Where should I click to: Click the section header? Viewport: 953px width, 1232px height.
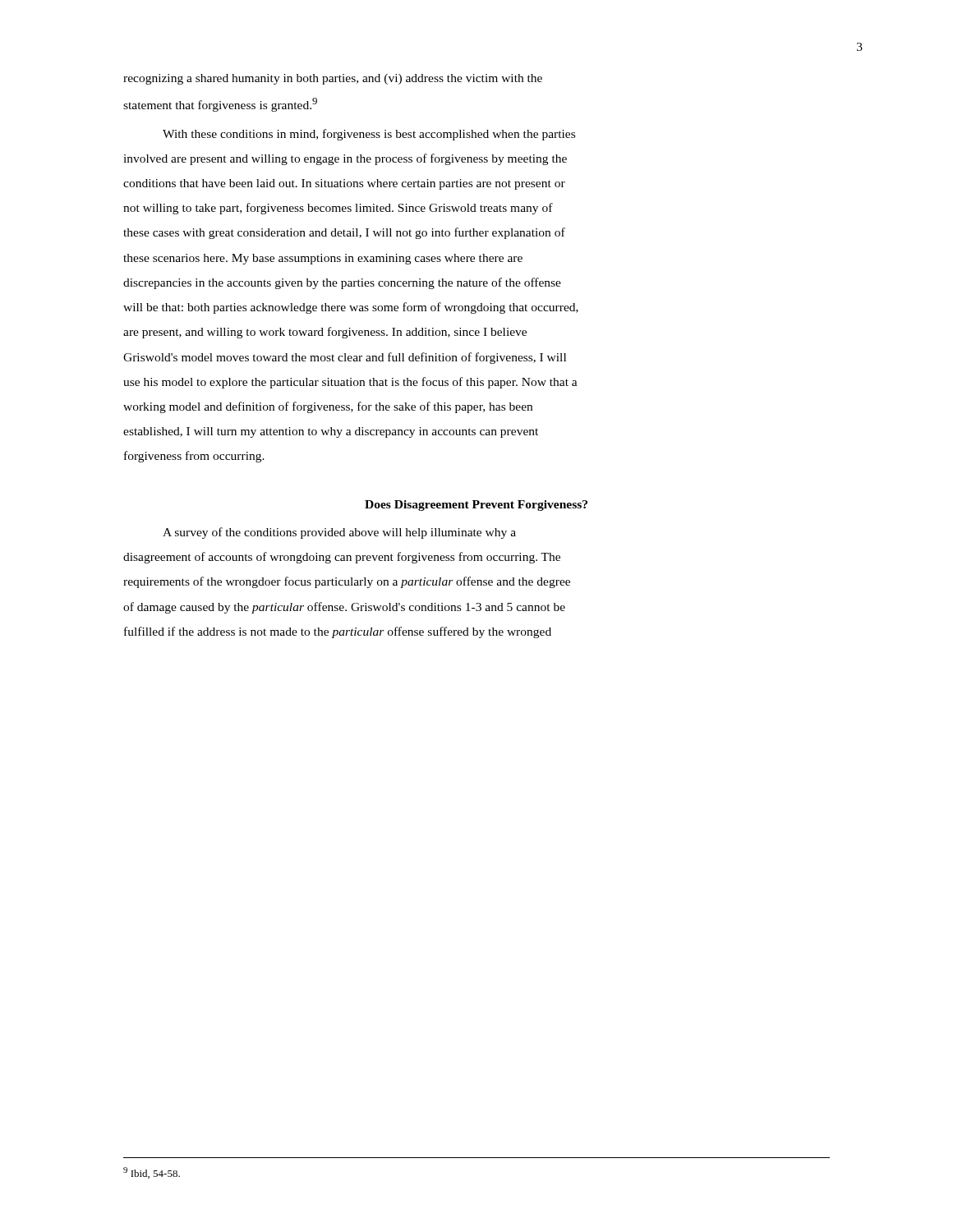pyautogui.click(x=476, y=504)
